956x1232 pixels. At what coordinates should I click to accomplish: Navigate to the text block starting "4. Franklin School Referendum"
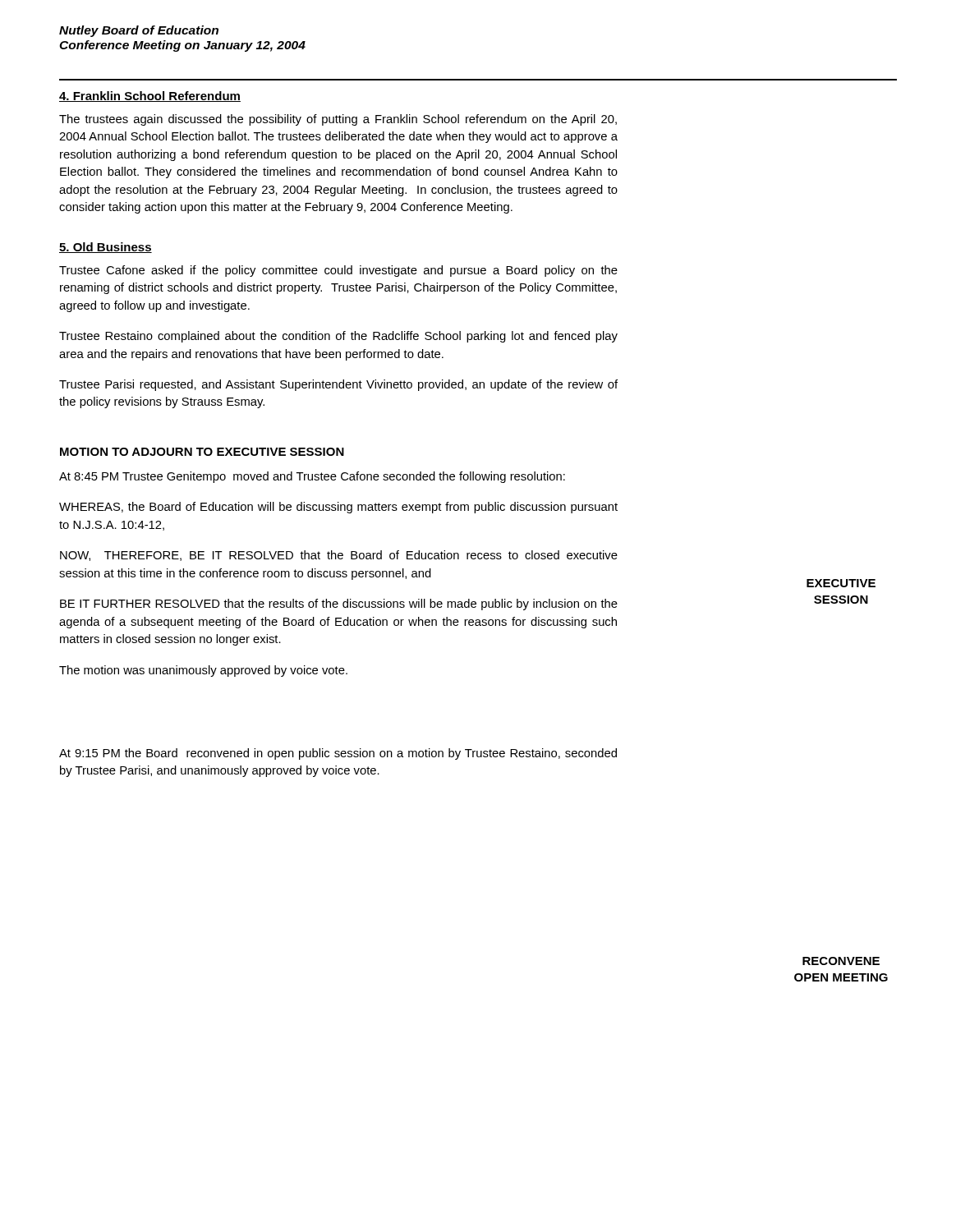click(150, 96)
